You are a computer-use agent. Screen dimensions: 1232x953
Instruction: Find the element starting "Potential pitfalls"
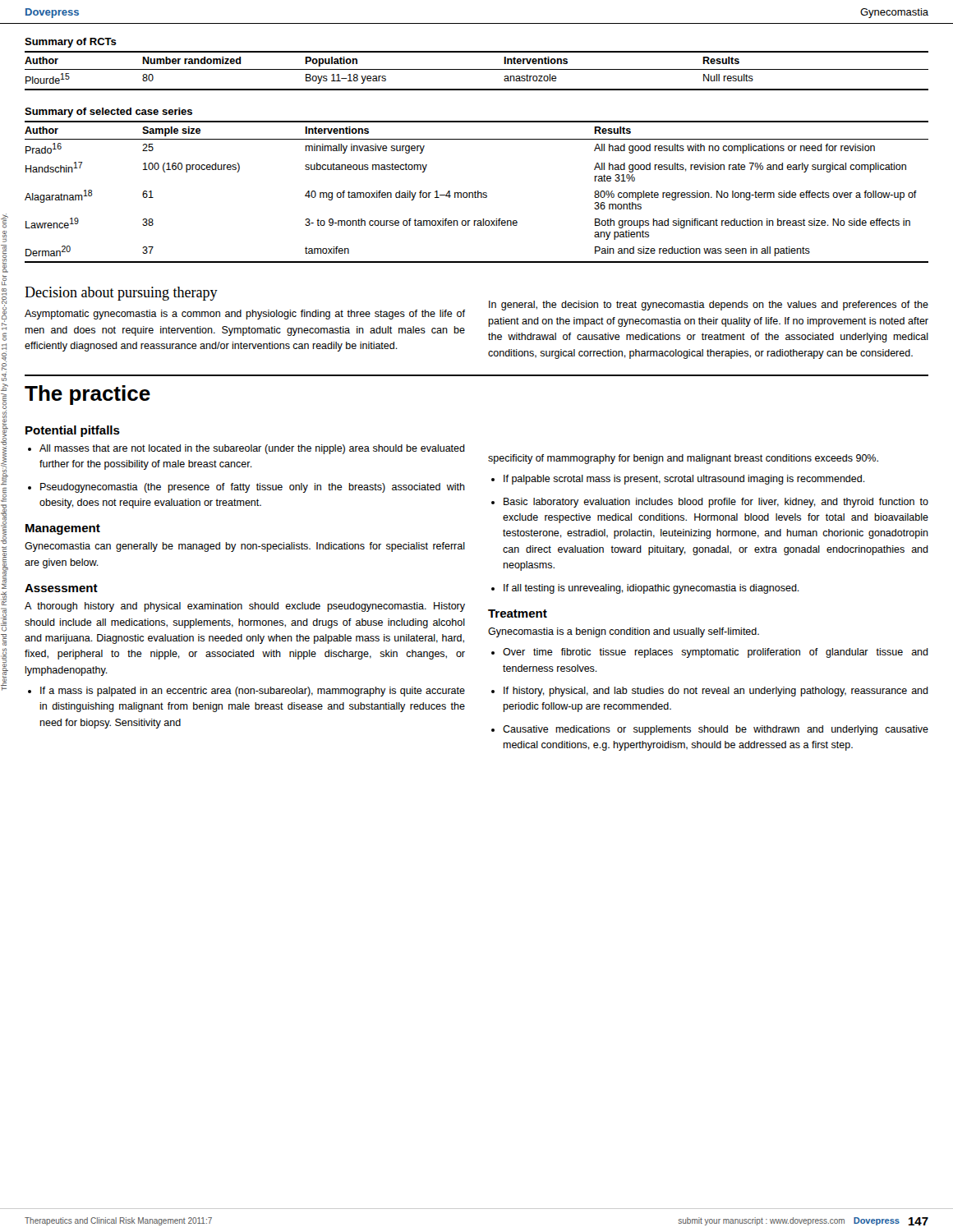[73, 431]
